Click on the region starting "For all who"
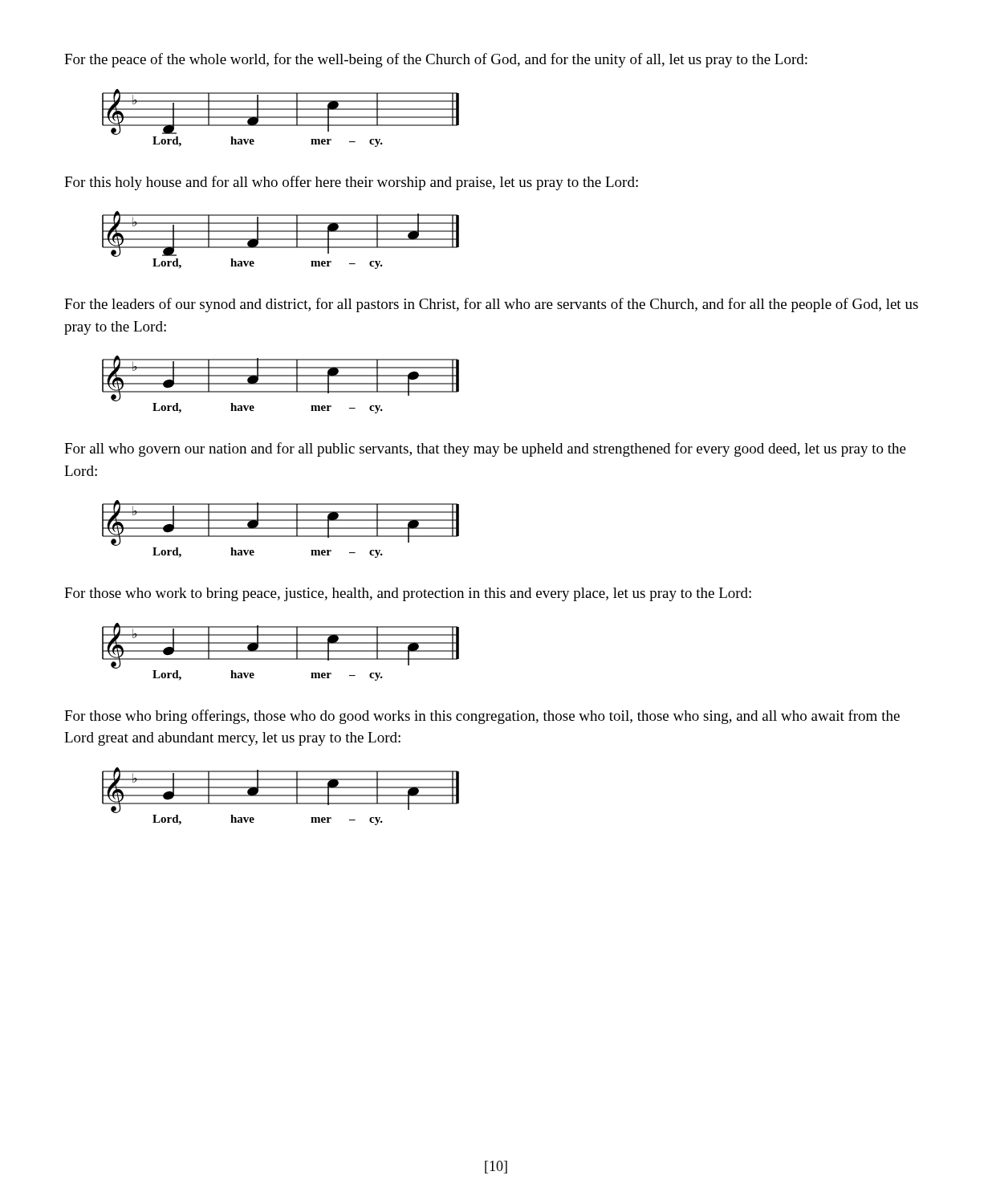992x1204 pixels. pyautogui.click(x=485, y=460)
